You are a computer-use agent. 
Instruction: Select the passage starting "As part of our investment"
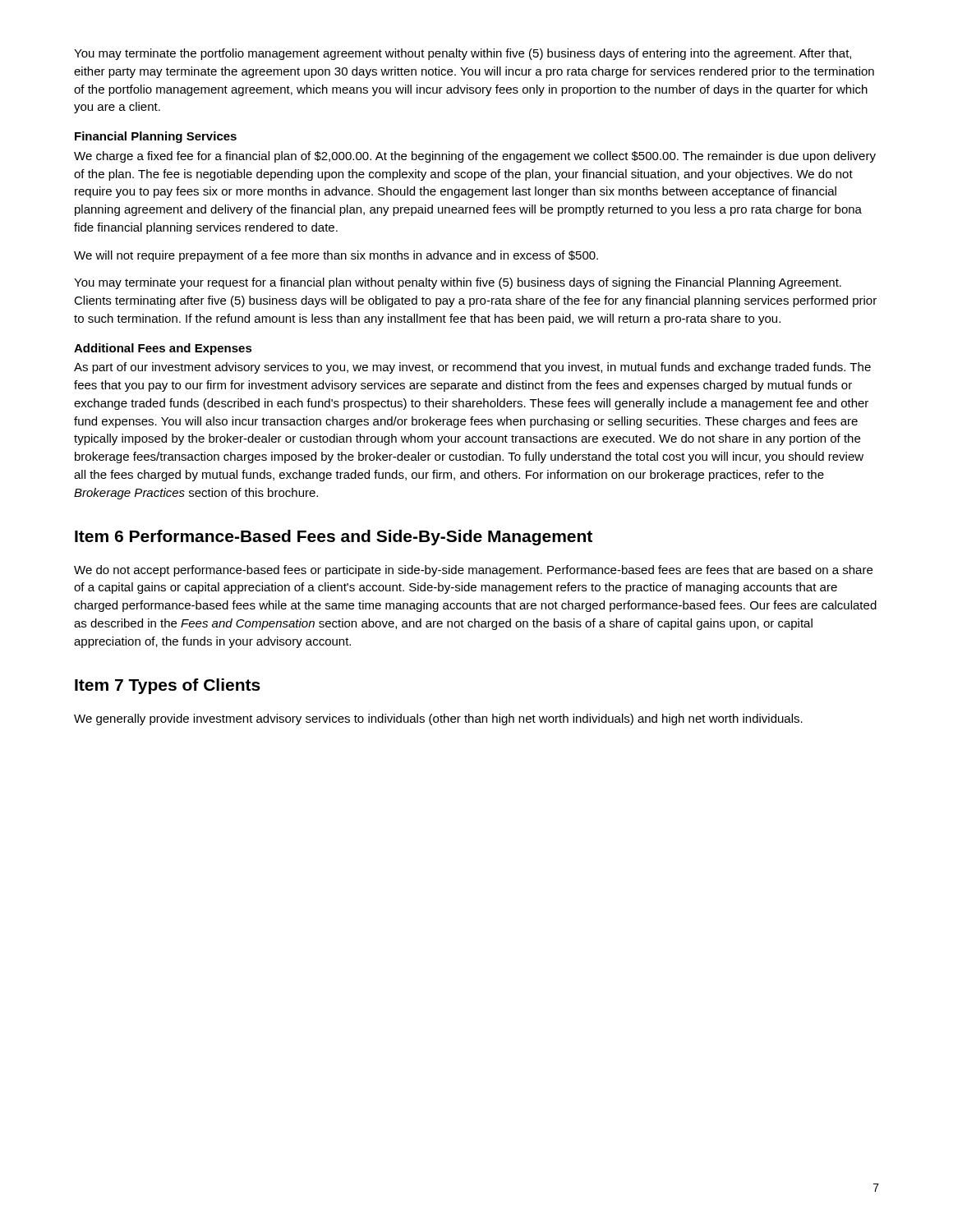coord(476,430)
